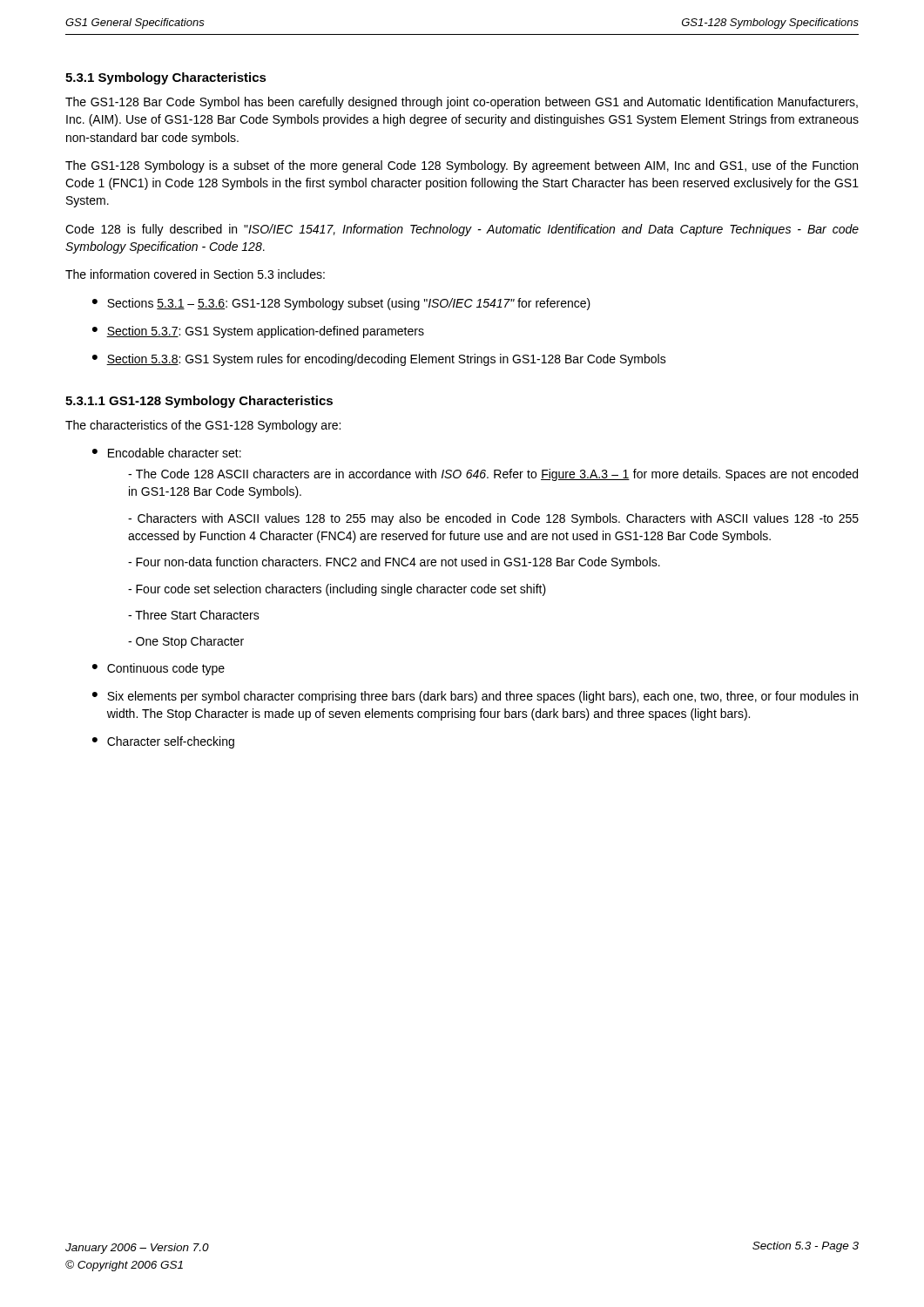Viewport: 924px width, 1307px height.
Task: Locate the text block with the text "The characteristics of the"
Action: (x=204, y=425)
